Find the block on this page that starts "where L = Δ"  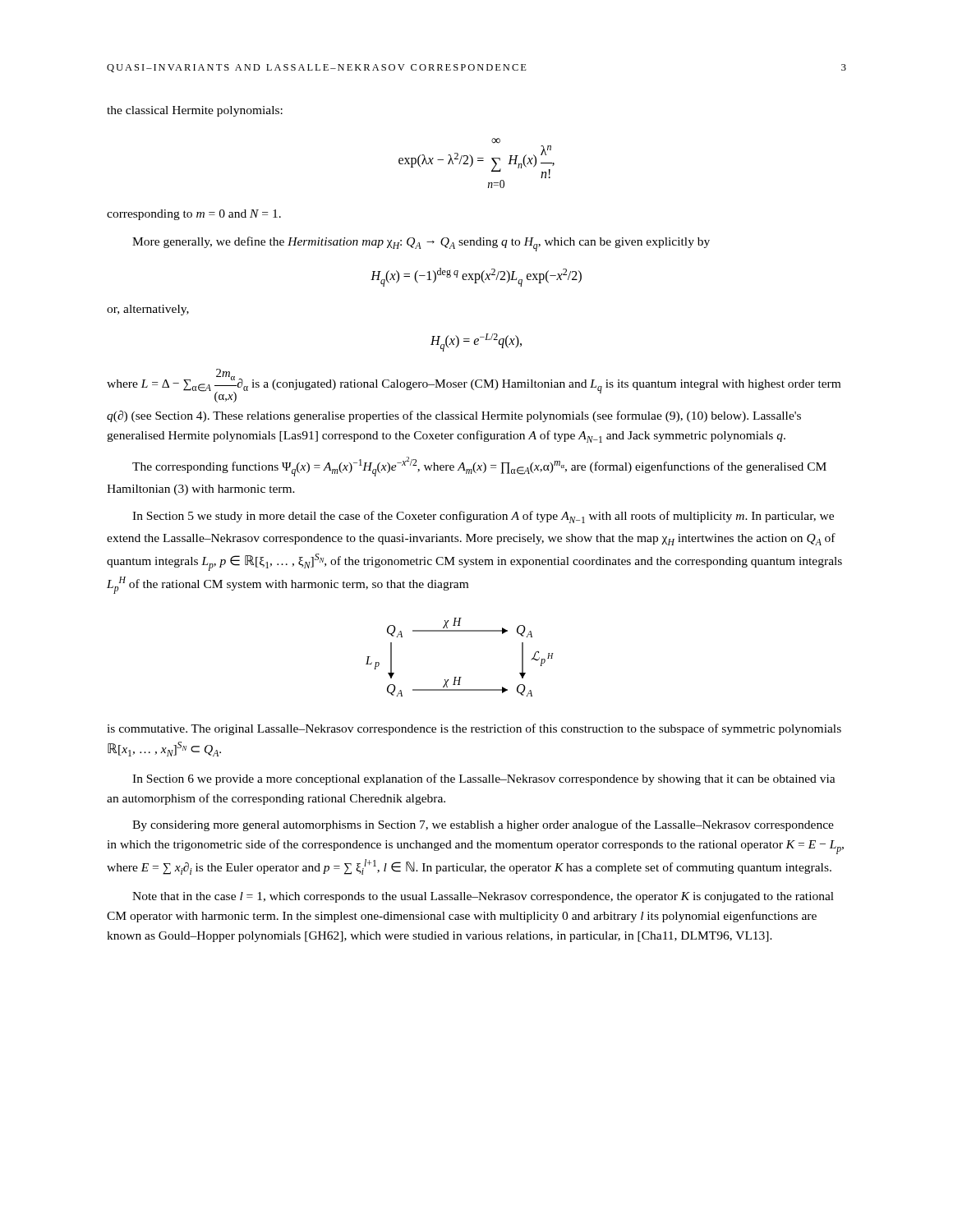pos(474,405)
